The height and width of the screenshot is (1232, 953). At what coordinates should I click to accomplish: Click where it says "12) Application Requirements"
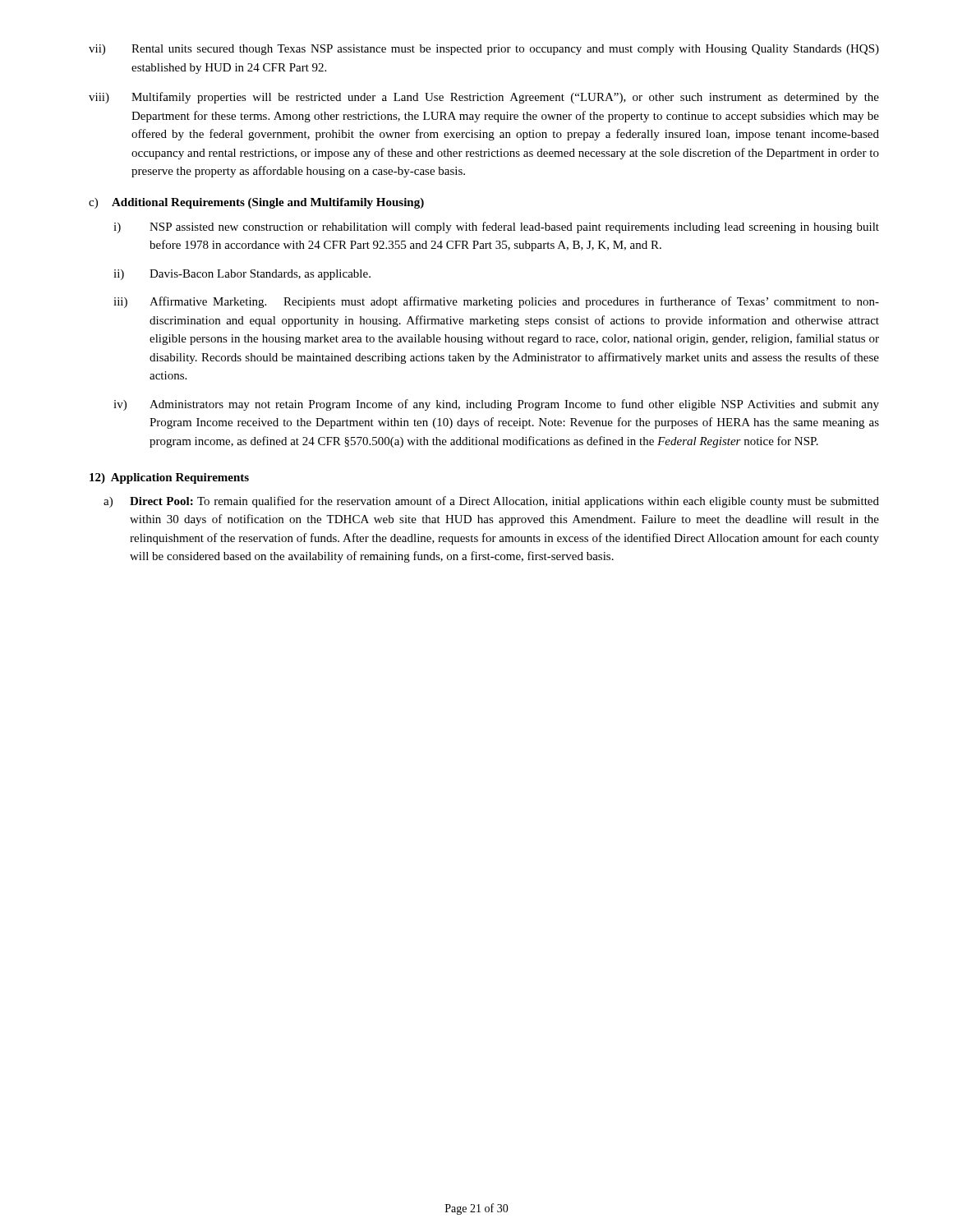pos(169,477)
